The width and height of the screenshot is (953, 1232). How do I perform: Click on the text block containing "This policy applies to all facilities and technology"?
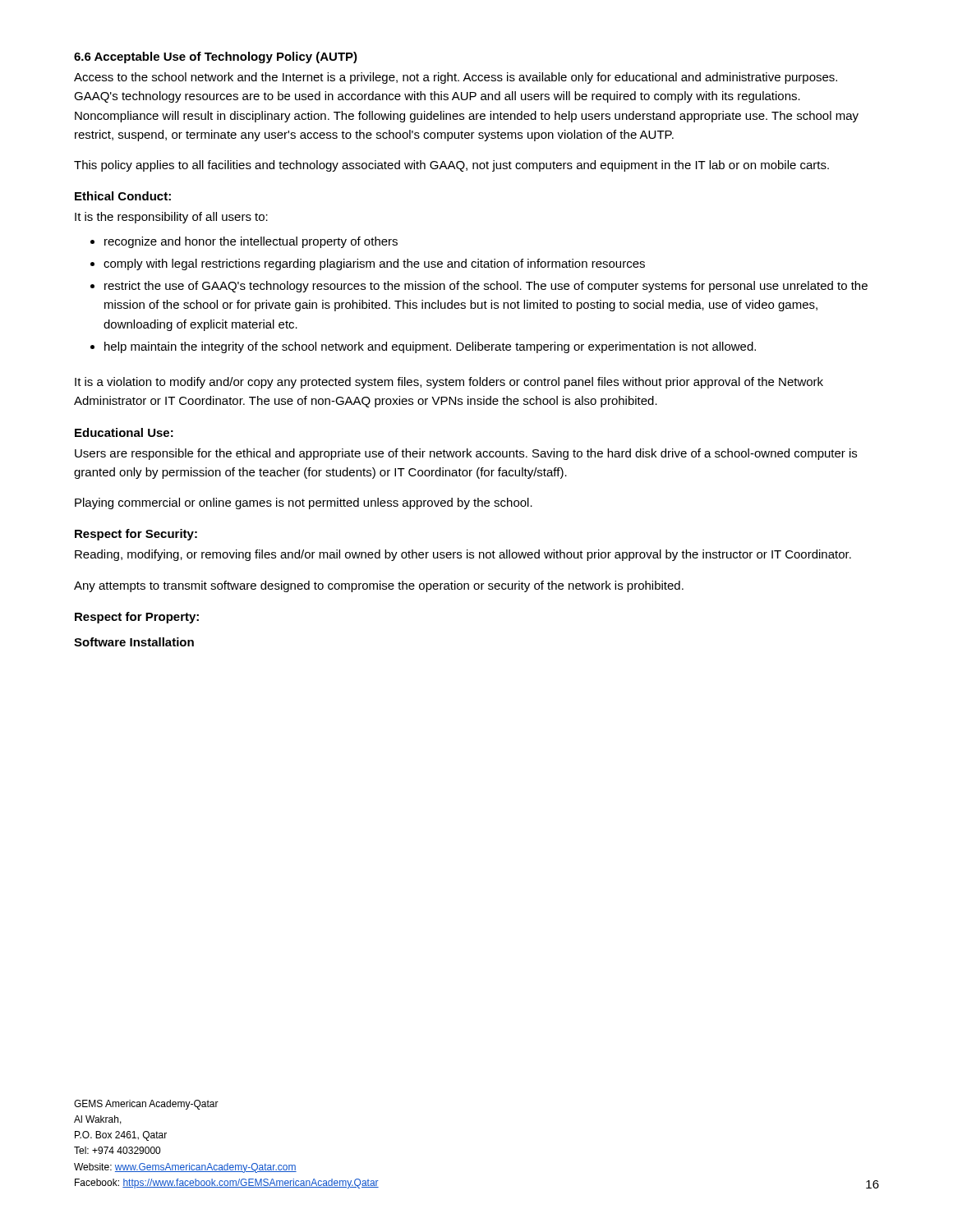click(x=452, y=165)
